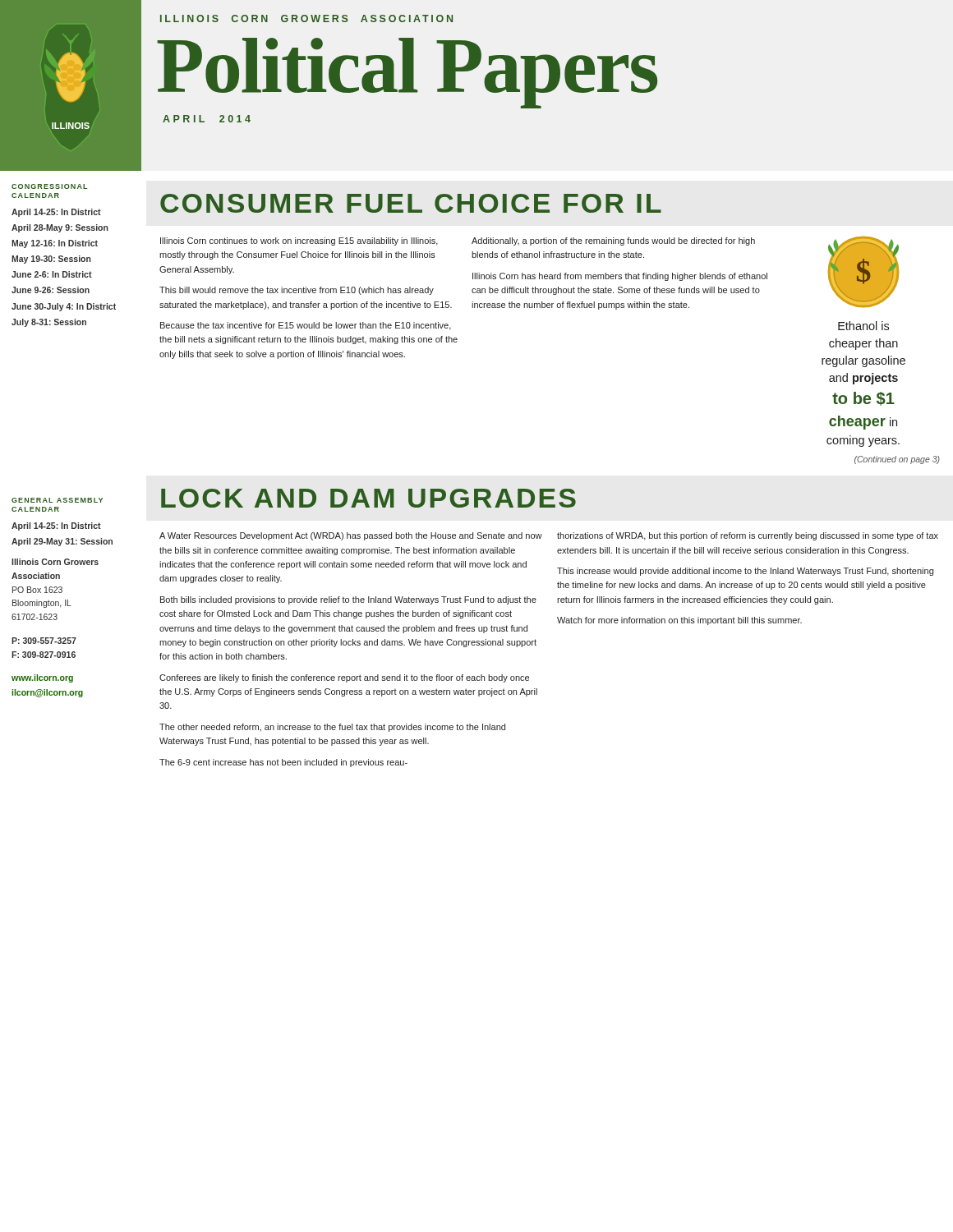Locate the list item that says "June 9-26: Session"

point(51,290)
